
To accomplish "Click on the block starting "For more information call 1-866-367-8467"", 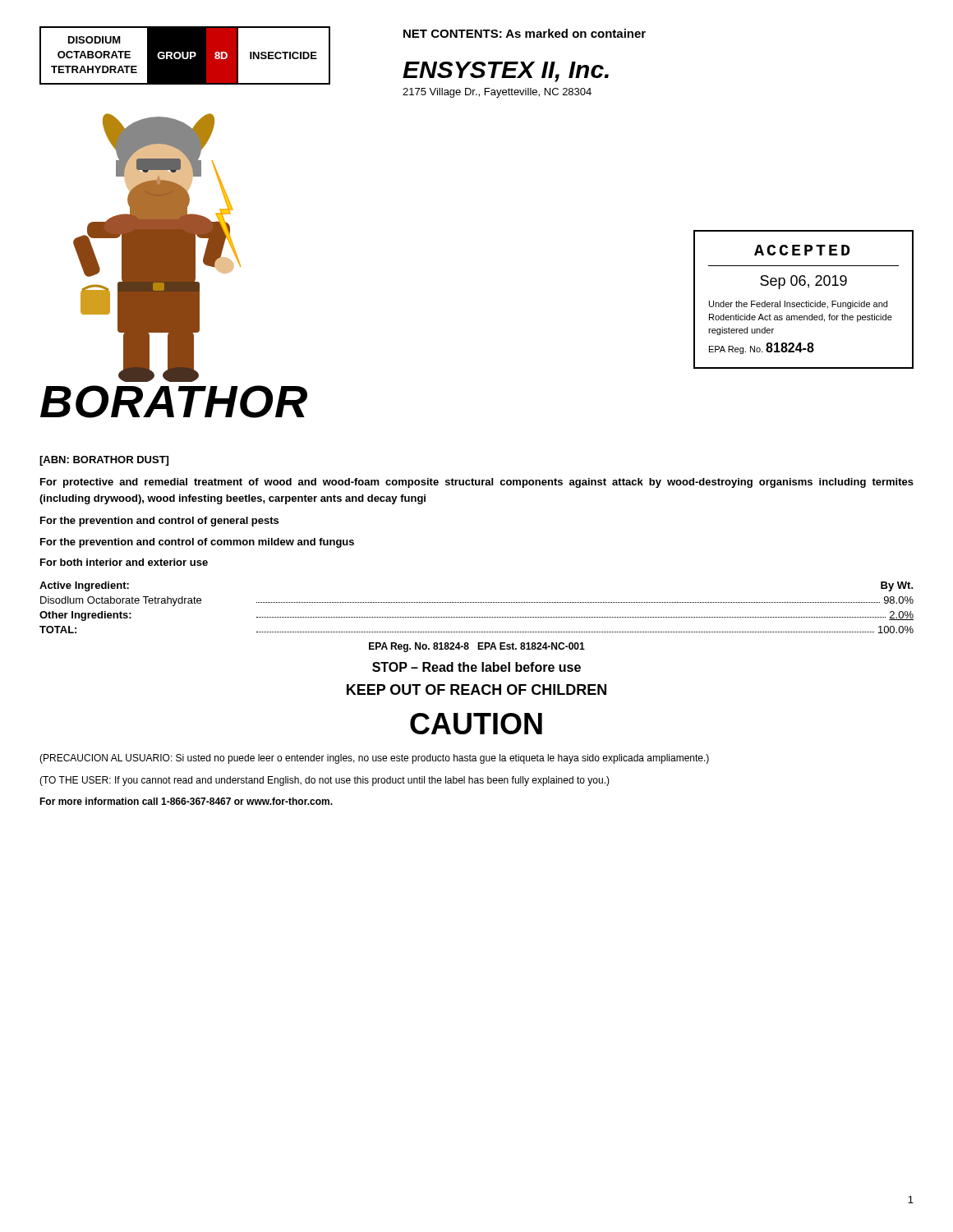I will 186,802.
